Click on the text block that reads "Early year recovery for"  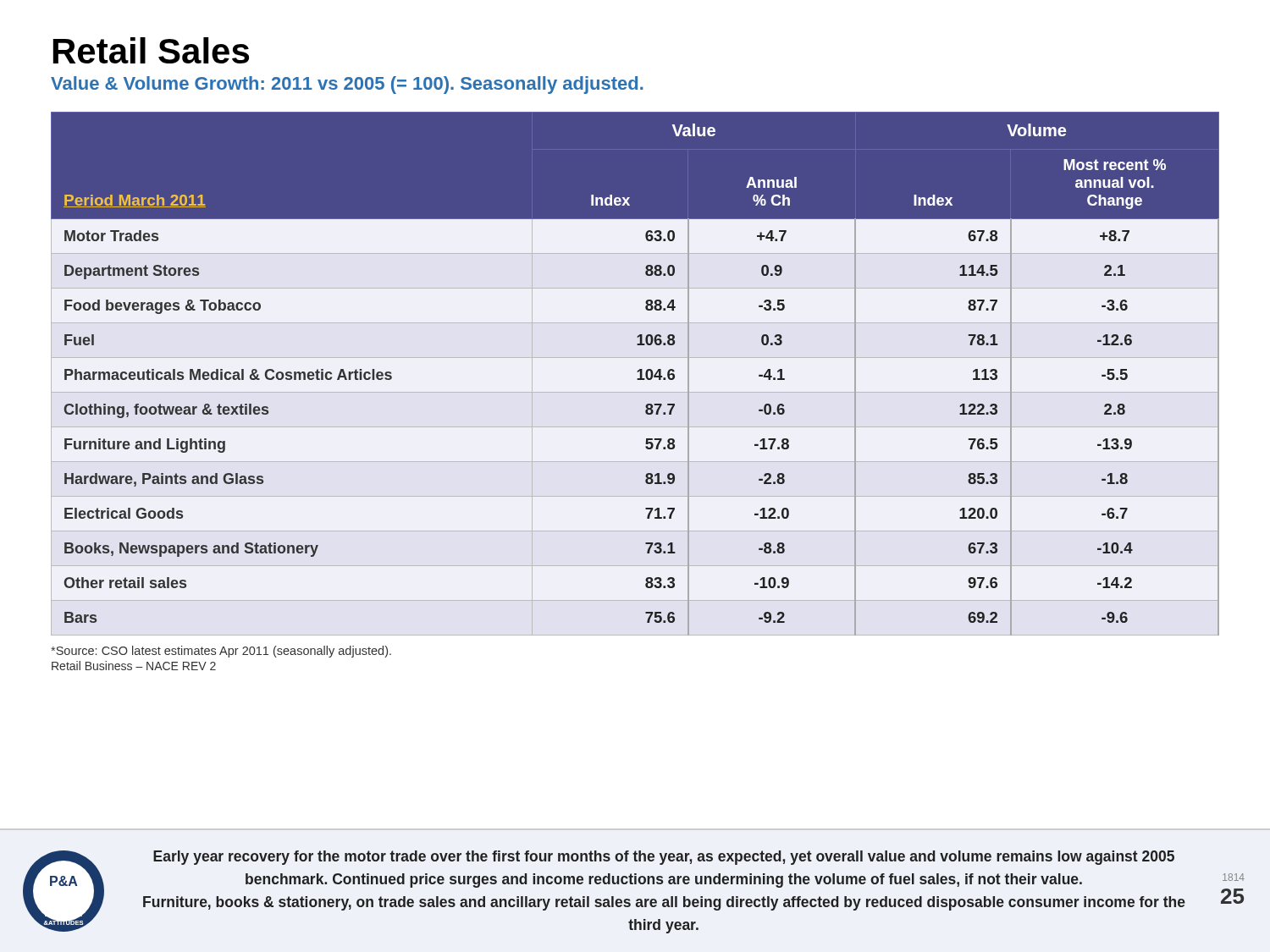coord(664,890)
